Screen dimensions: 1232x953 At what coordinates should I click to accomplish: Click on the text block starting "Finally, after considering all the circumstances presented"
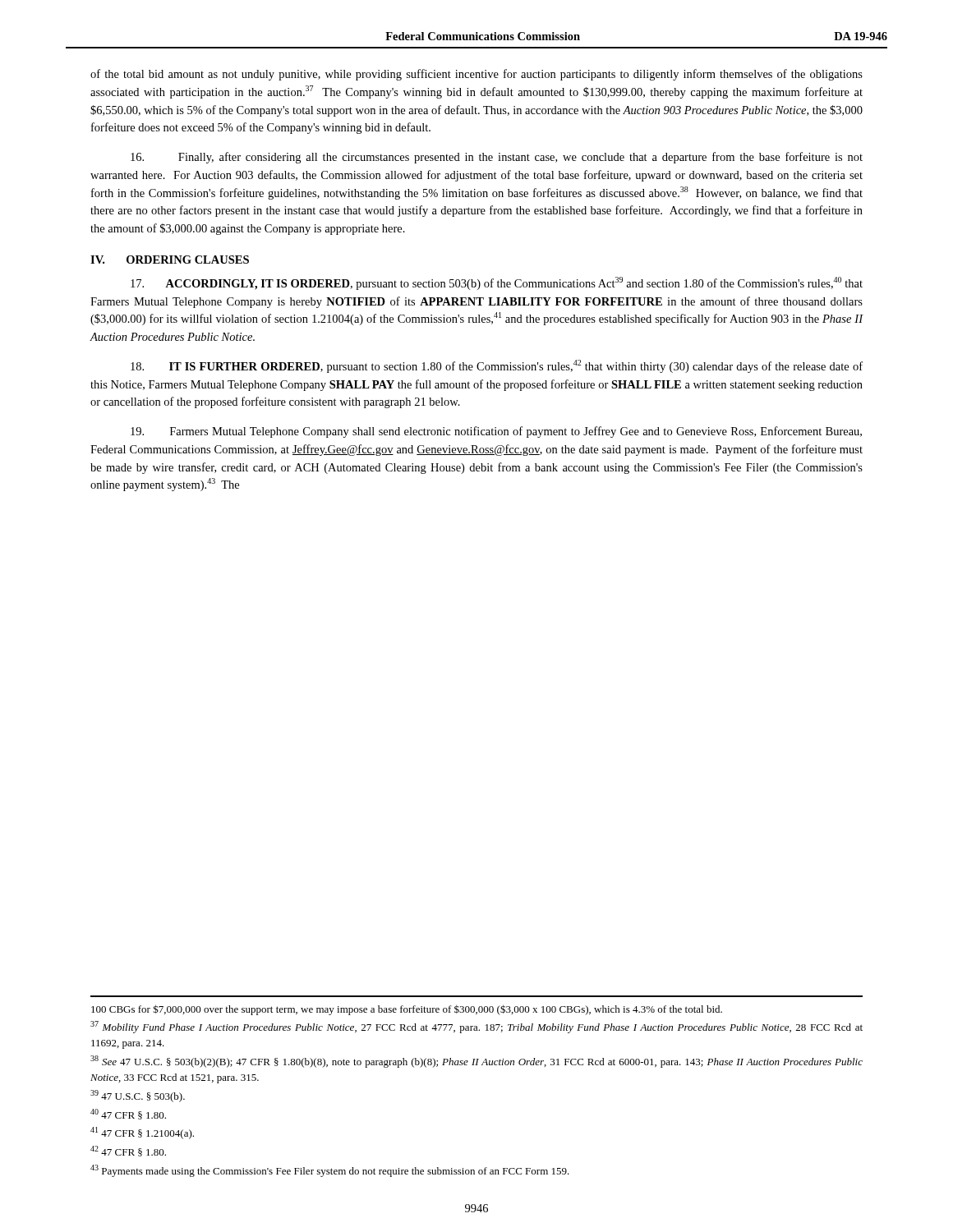click(x=476, y=193)
